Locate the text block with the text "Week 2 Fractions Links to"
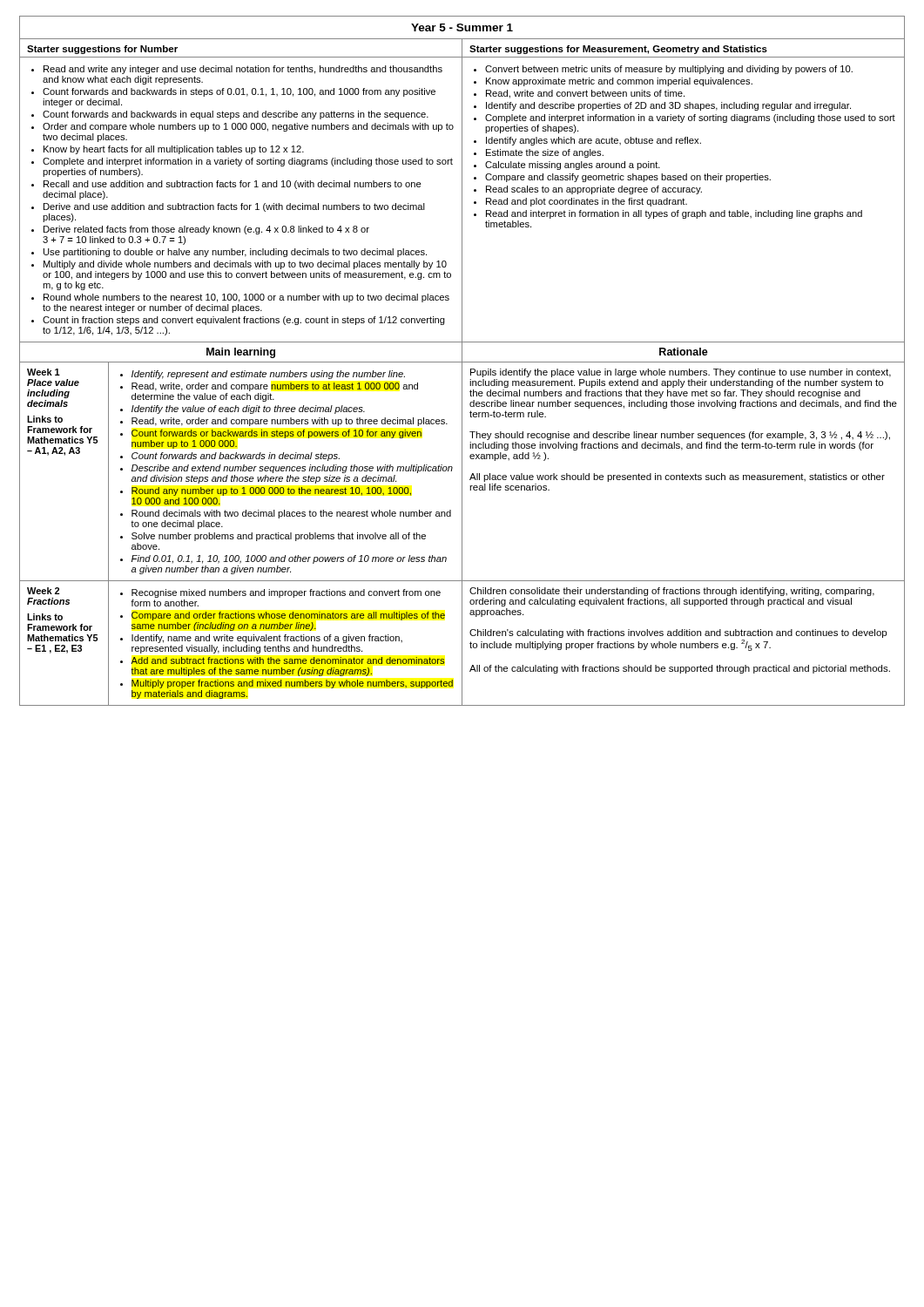924x1307 pixels. tap(64, 620)
